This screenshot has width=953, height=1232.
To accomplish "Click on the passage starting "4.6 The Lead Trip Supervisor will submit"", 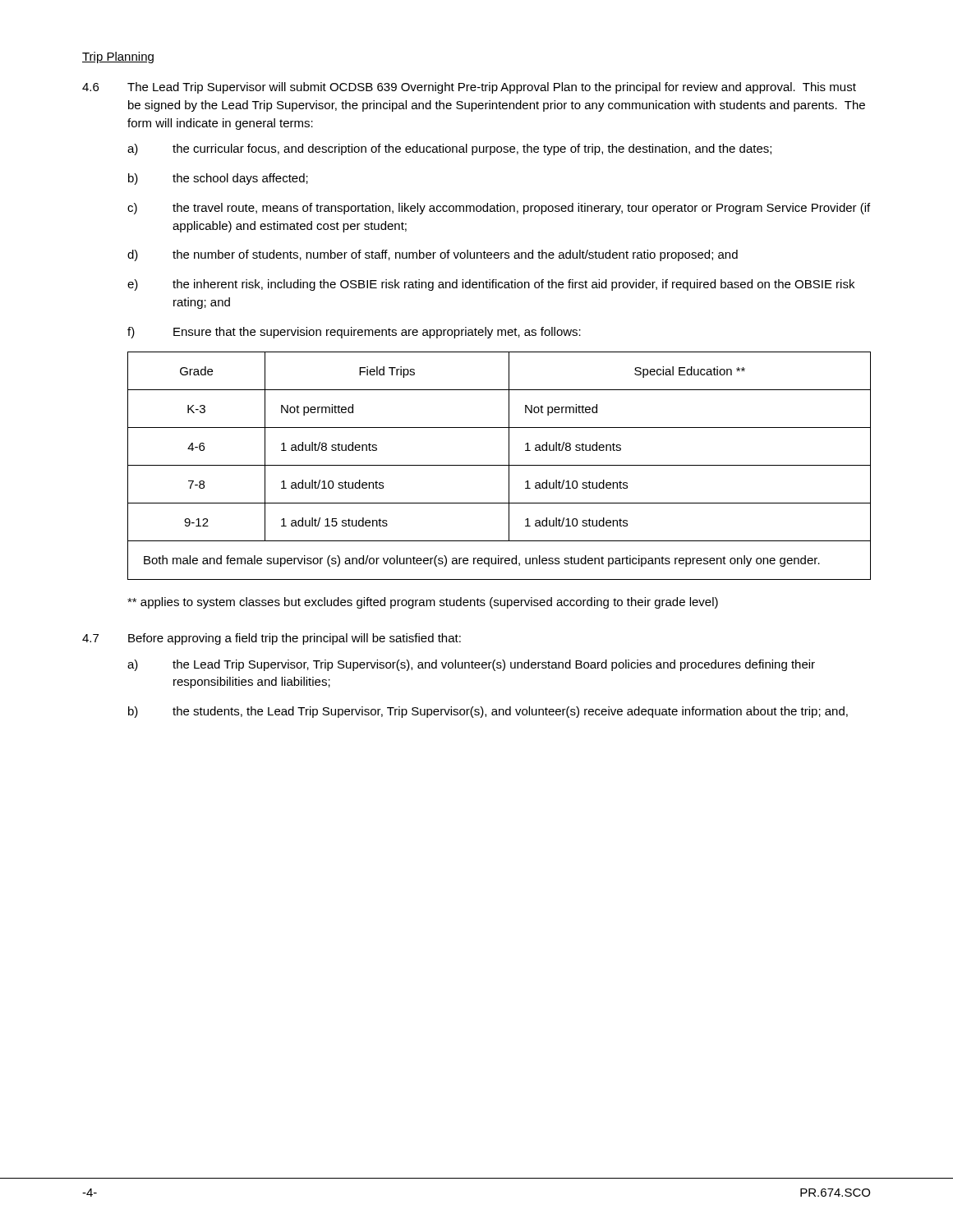I will [476, 105].
